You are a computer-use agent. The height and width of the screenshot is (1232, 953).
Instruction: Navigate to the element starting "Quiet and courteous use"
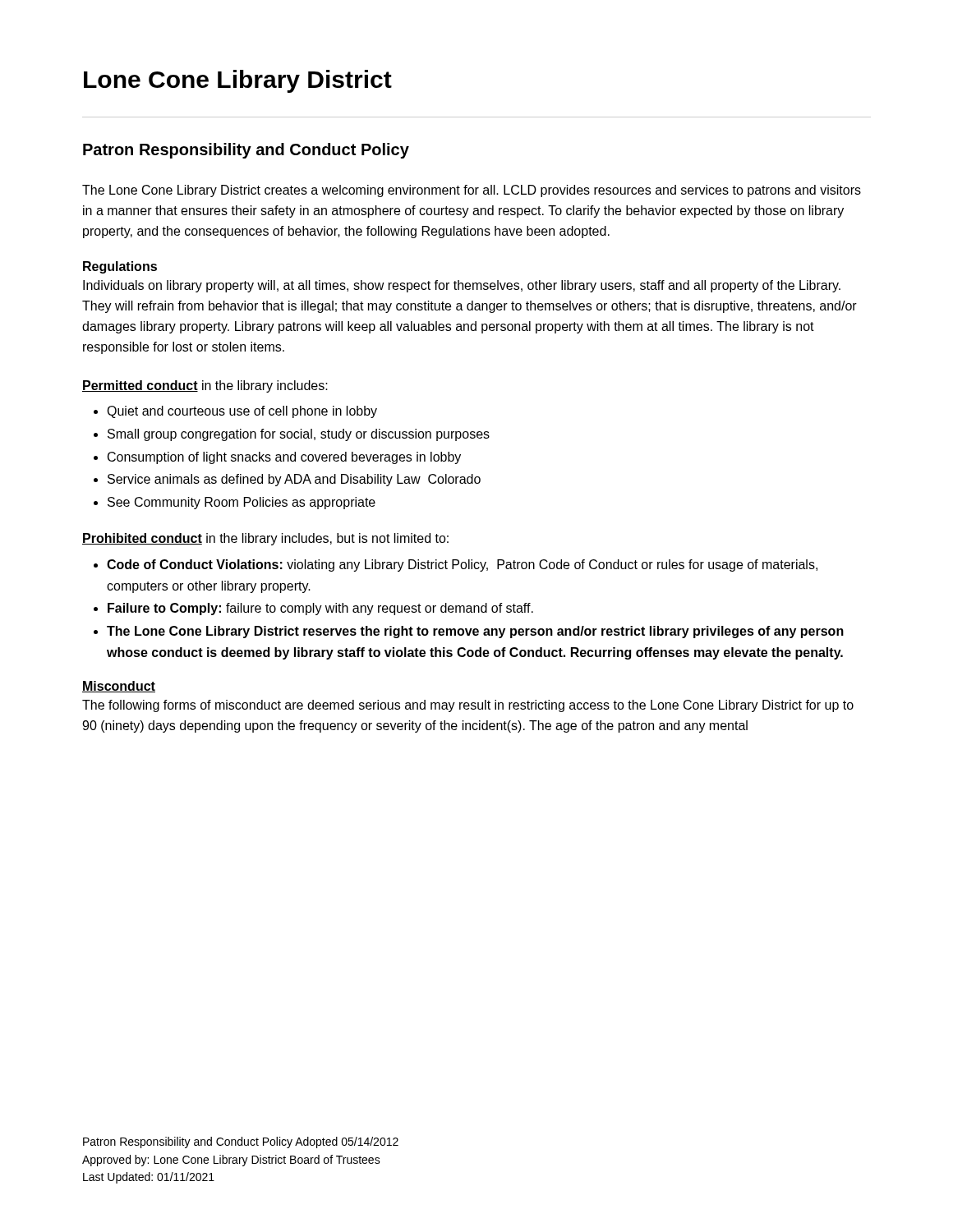click(242, 411)
